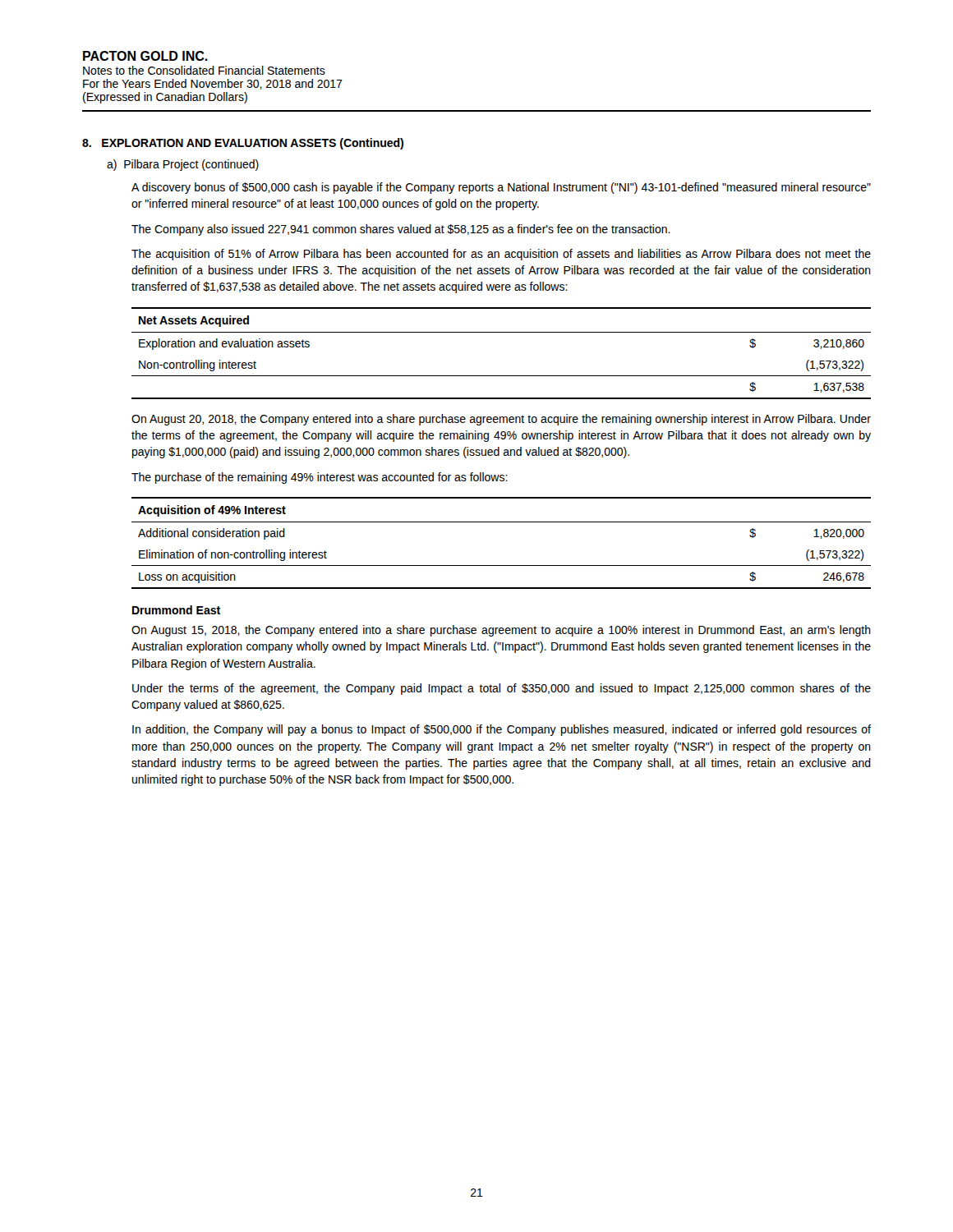Select the table that reads "Non-controlling interest"
This screenshot has height=1232, width=953.
(x=501, y=353)
